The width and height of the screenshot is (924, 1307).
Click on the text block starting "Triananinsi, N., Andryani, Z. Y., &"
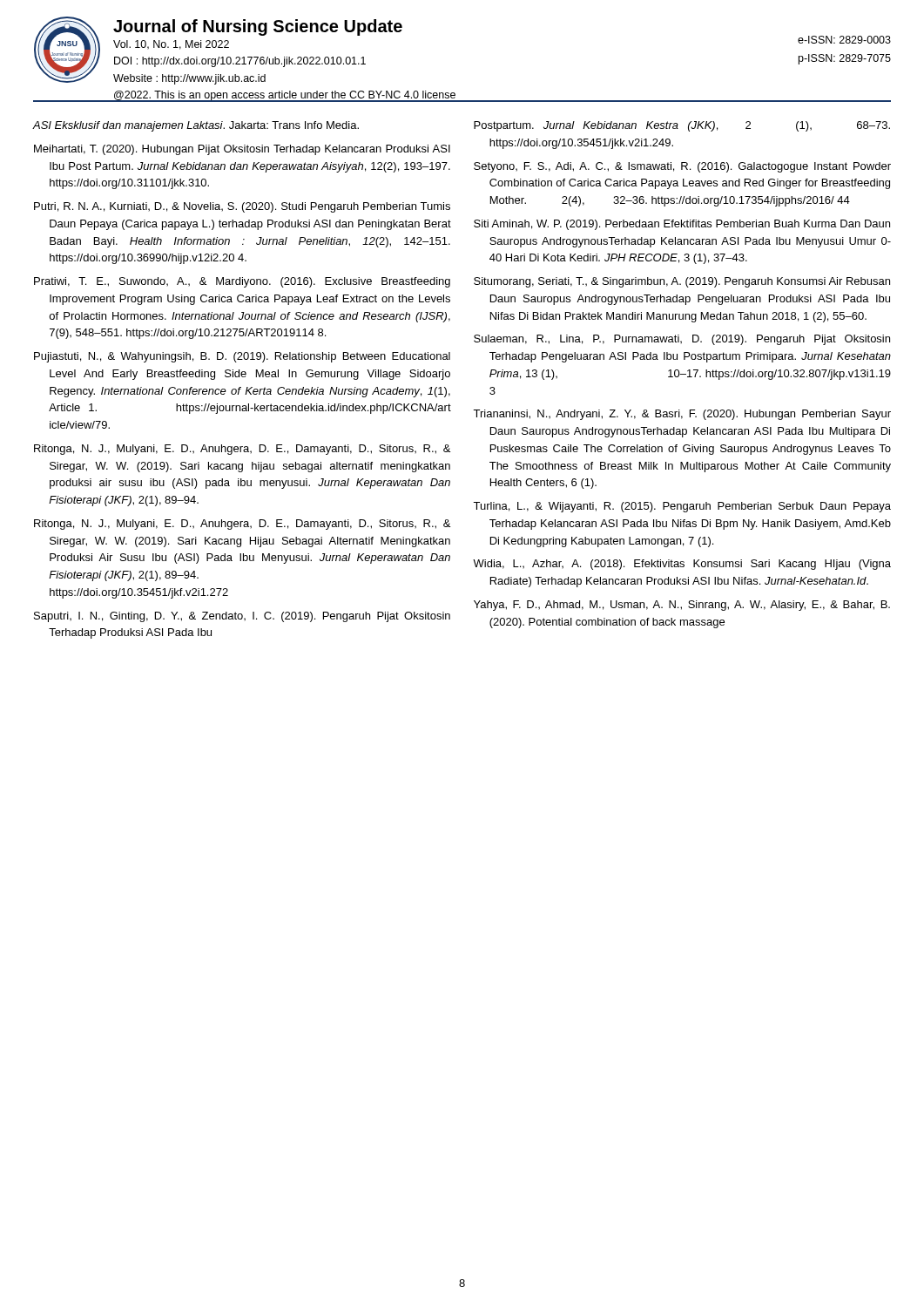(682, 448)
